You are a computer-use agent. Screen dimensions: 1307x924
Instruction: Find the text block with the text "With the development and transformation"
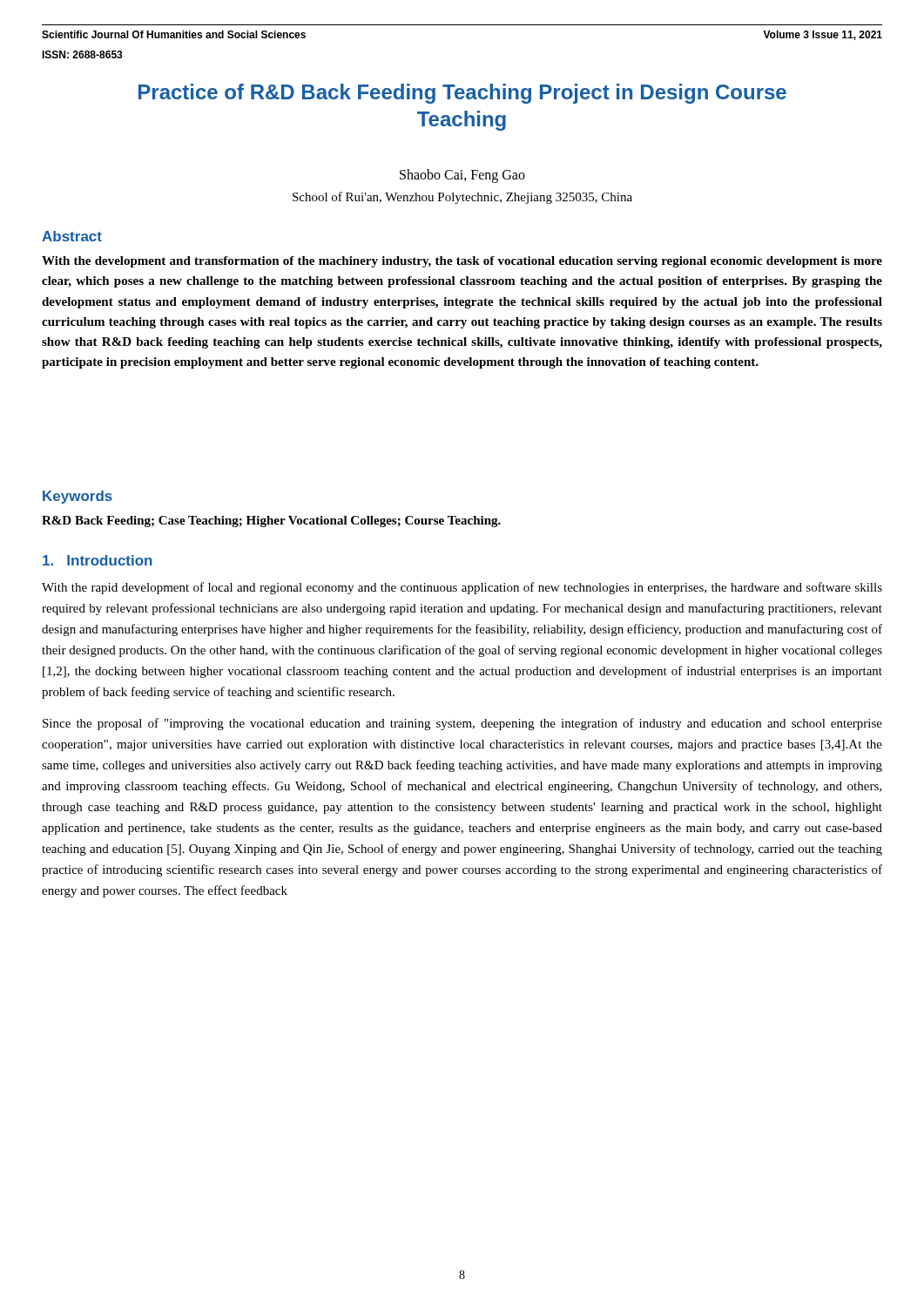(462, 311)
